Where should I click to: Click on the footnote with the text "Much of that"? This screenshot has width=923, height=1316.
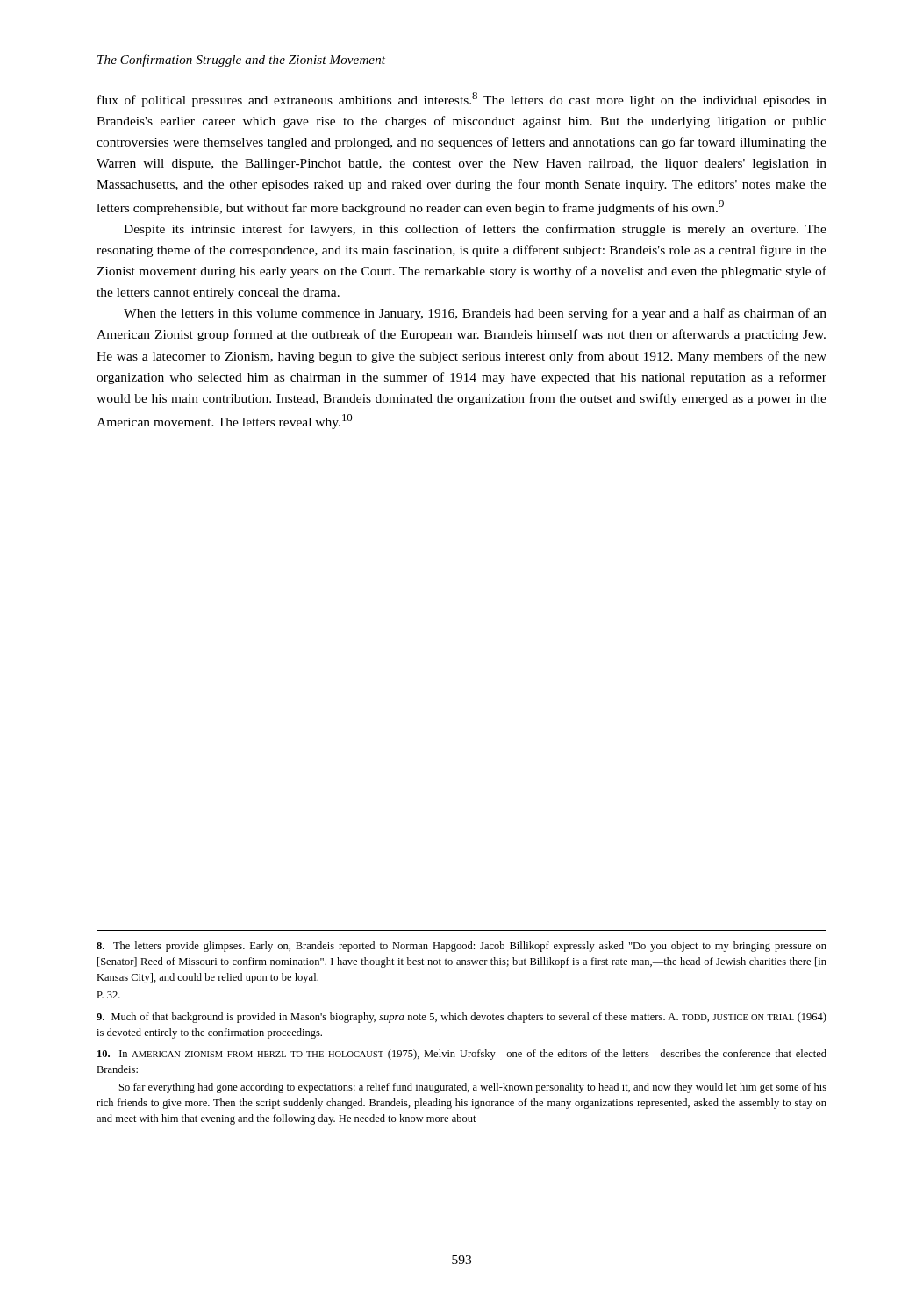point(462,1024)
